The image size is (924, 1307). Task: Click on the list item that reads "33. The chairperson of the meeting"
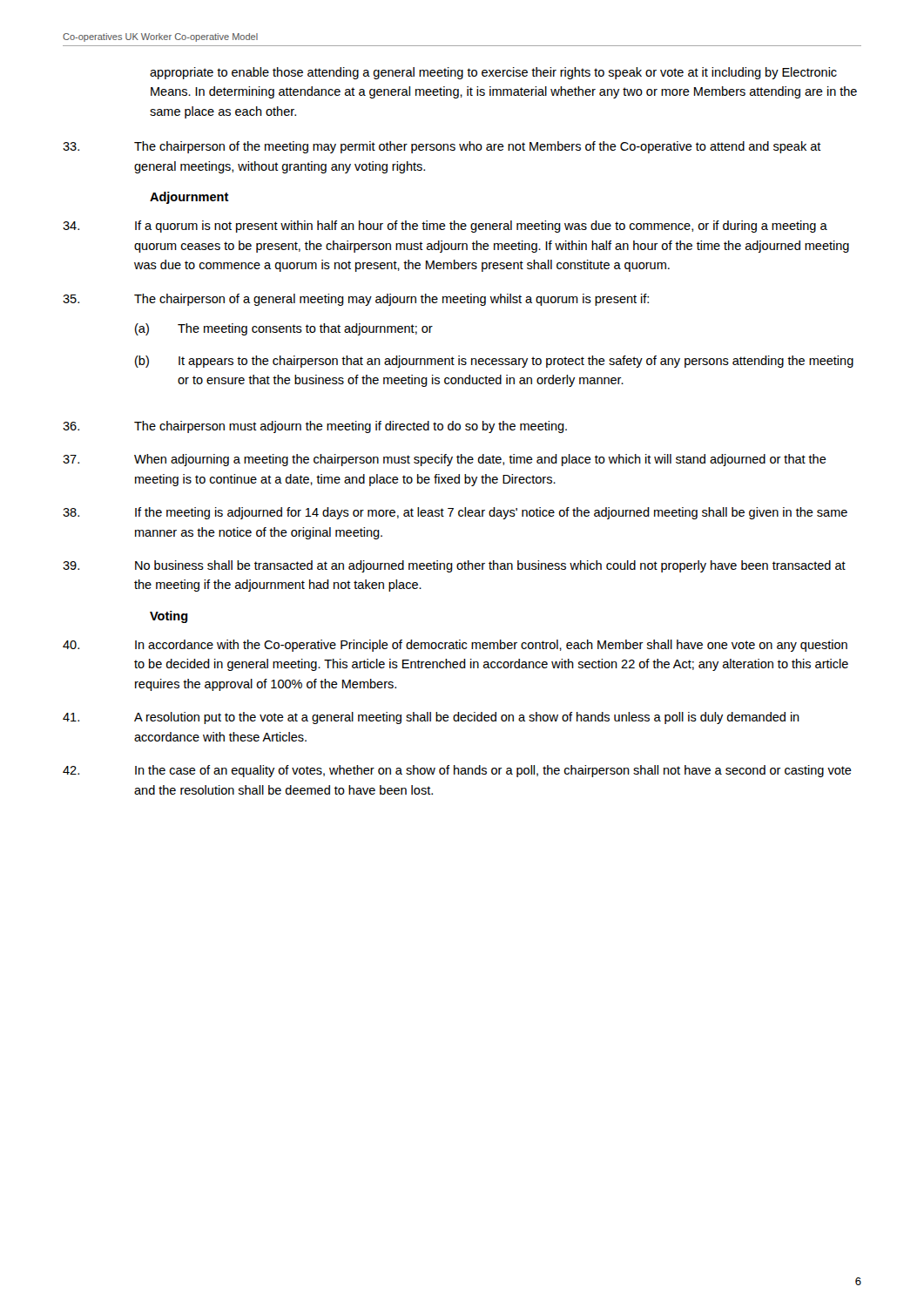click(462, 157)
